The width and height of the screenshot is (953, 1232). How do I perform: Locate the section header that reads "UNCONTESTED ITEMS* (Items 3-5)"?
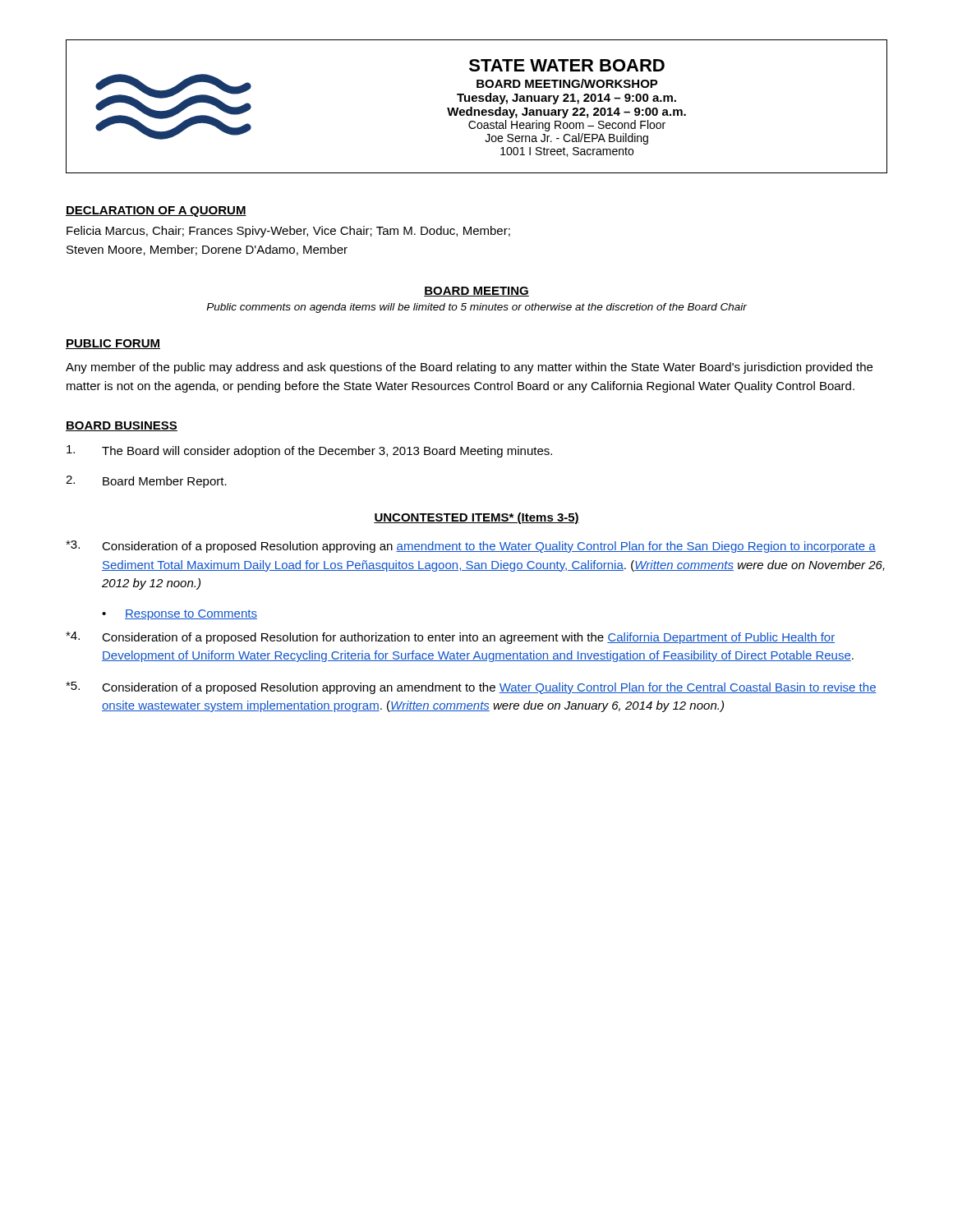click(476, 517)
